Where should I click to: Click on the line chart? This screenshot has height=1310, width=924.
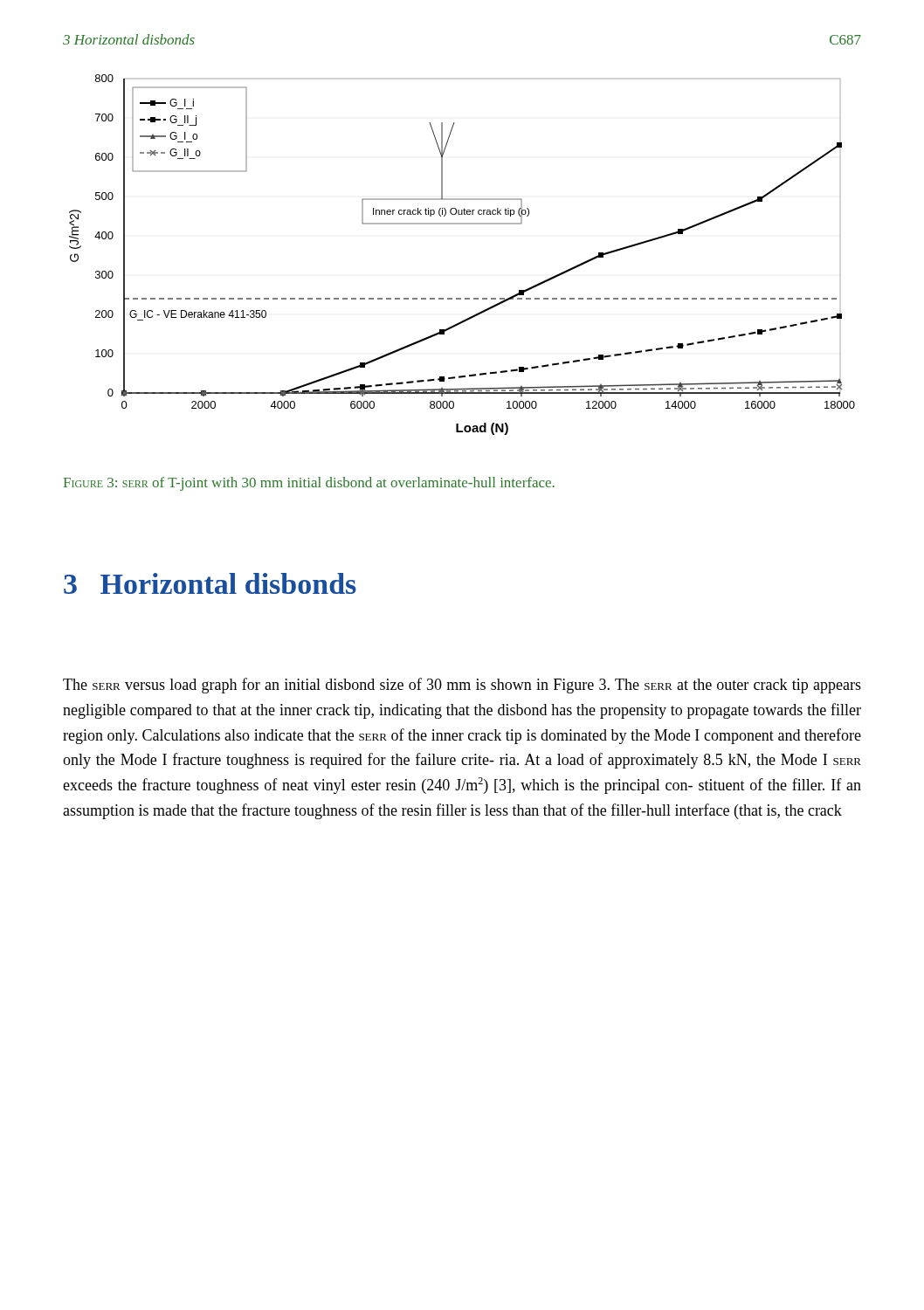click(x=462, y=262)
